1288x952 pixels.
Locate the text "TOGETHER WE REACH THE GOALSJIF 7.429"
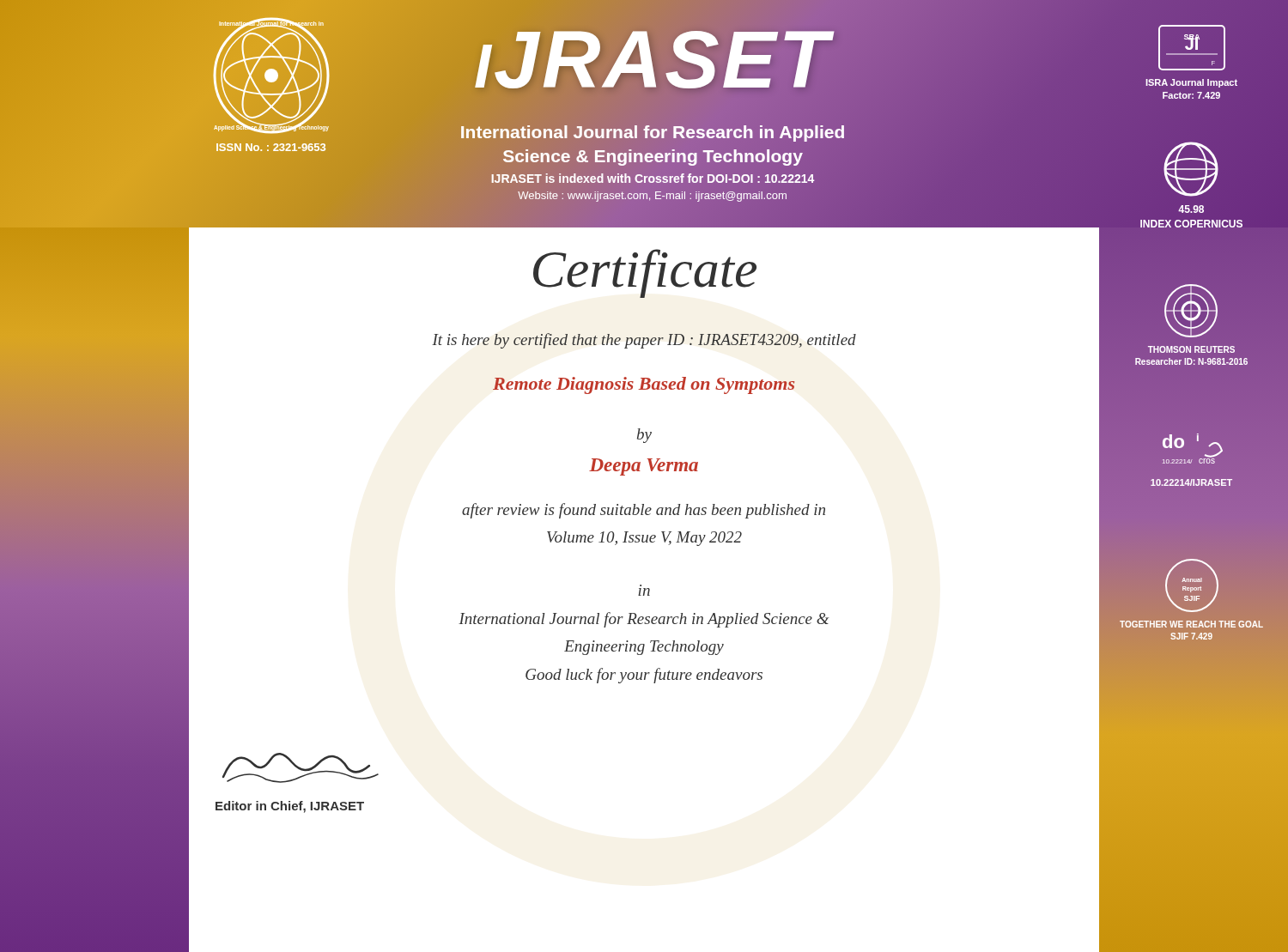click(x=1191, y=631)
